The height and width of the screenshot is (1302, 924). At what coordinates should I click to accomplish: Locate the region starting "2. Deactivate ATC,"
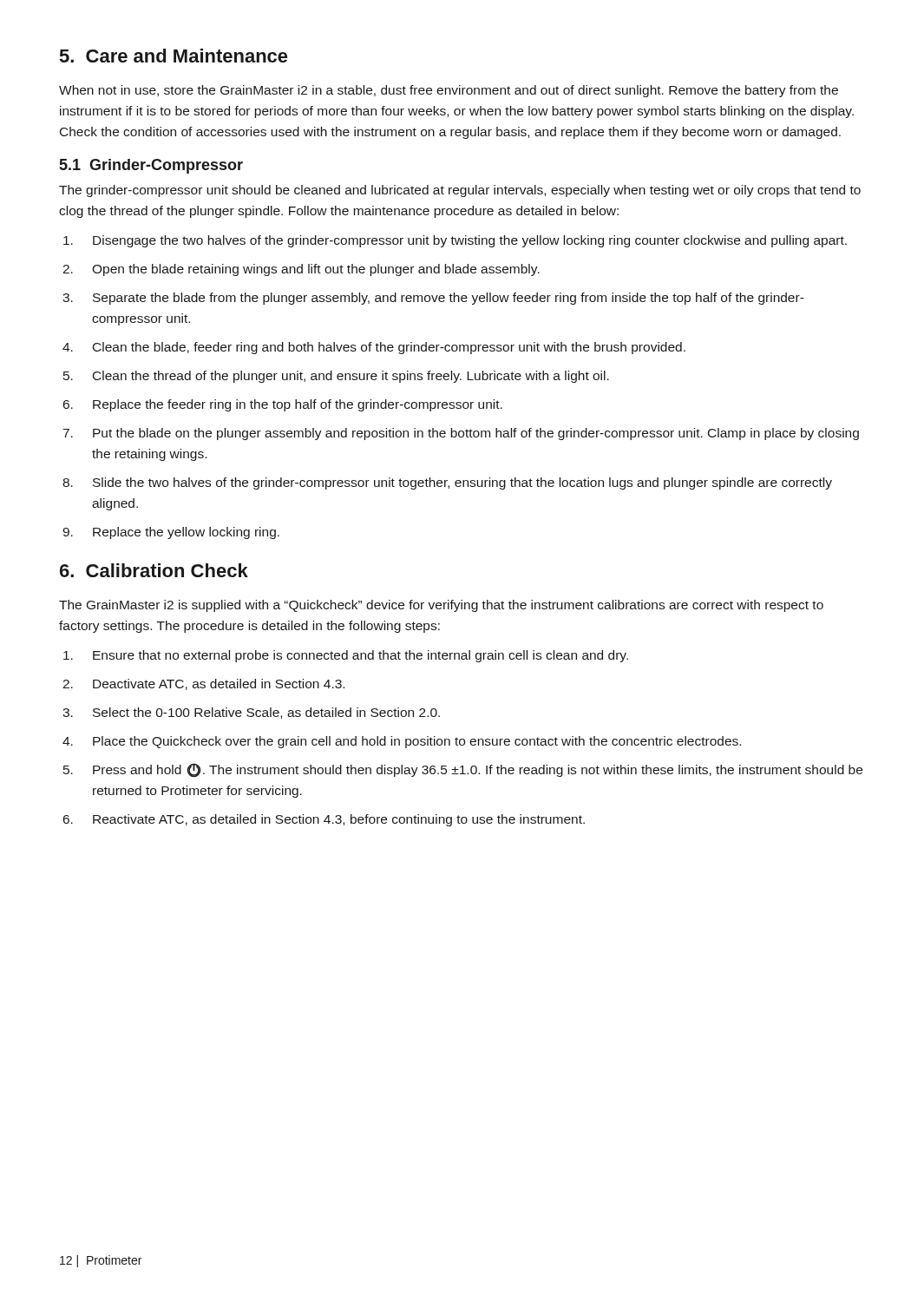[203, 684]
